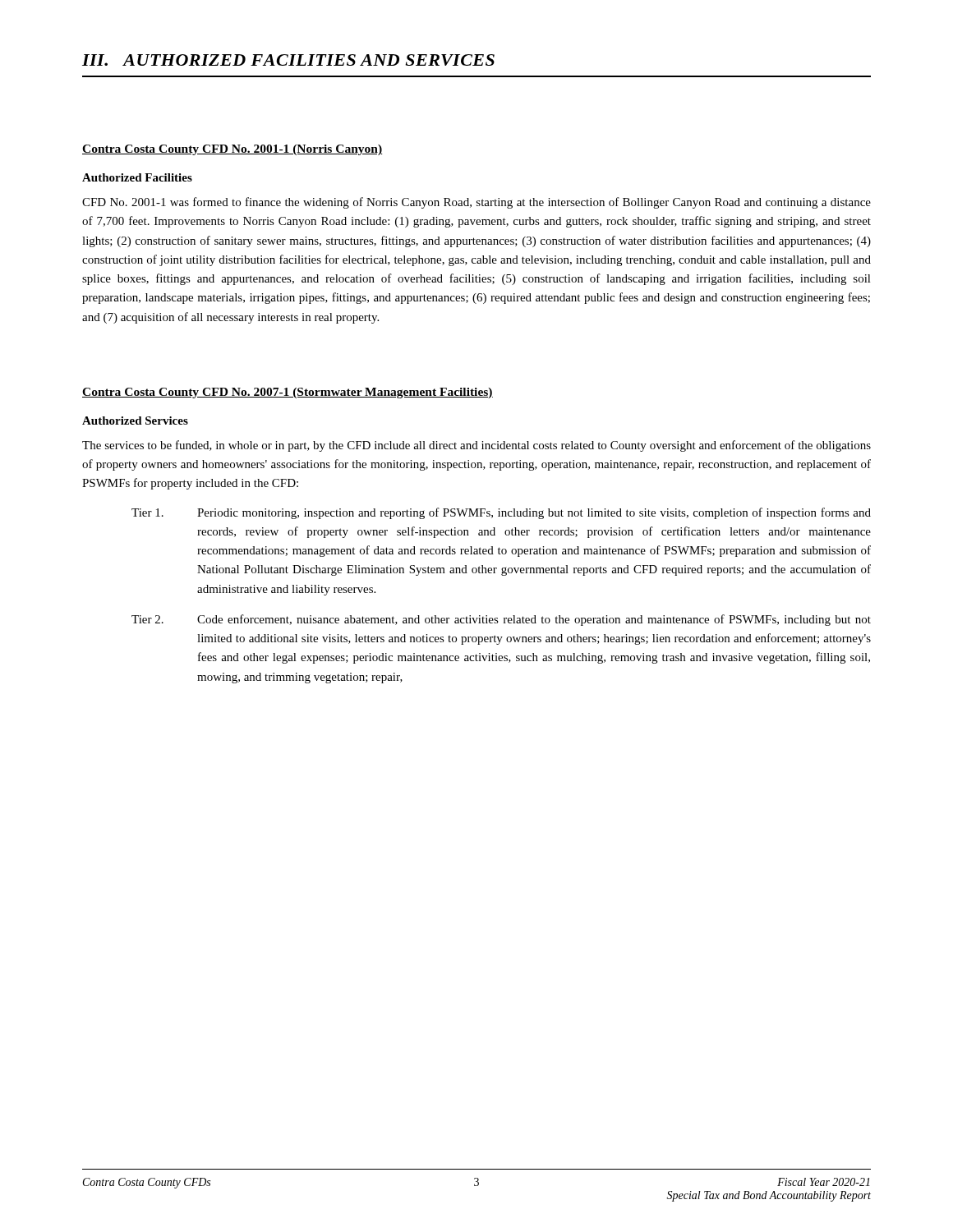Navigate to the element starting "Tier 1. Periodic monitoring,"
This screenshot has width=953, height=1232.
tap(476, 551)
